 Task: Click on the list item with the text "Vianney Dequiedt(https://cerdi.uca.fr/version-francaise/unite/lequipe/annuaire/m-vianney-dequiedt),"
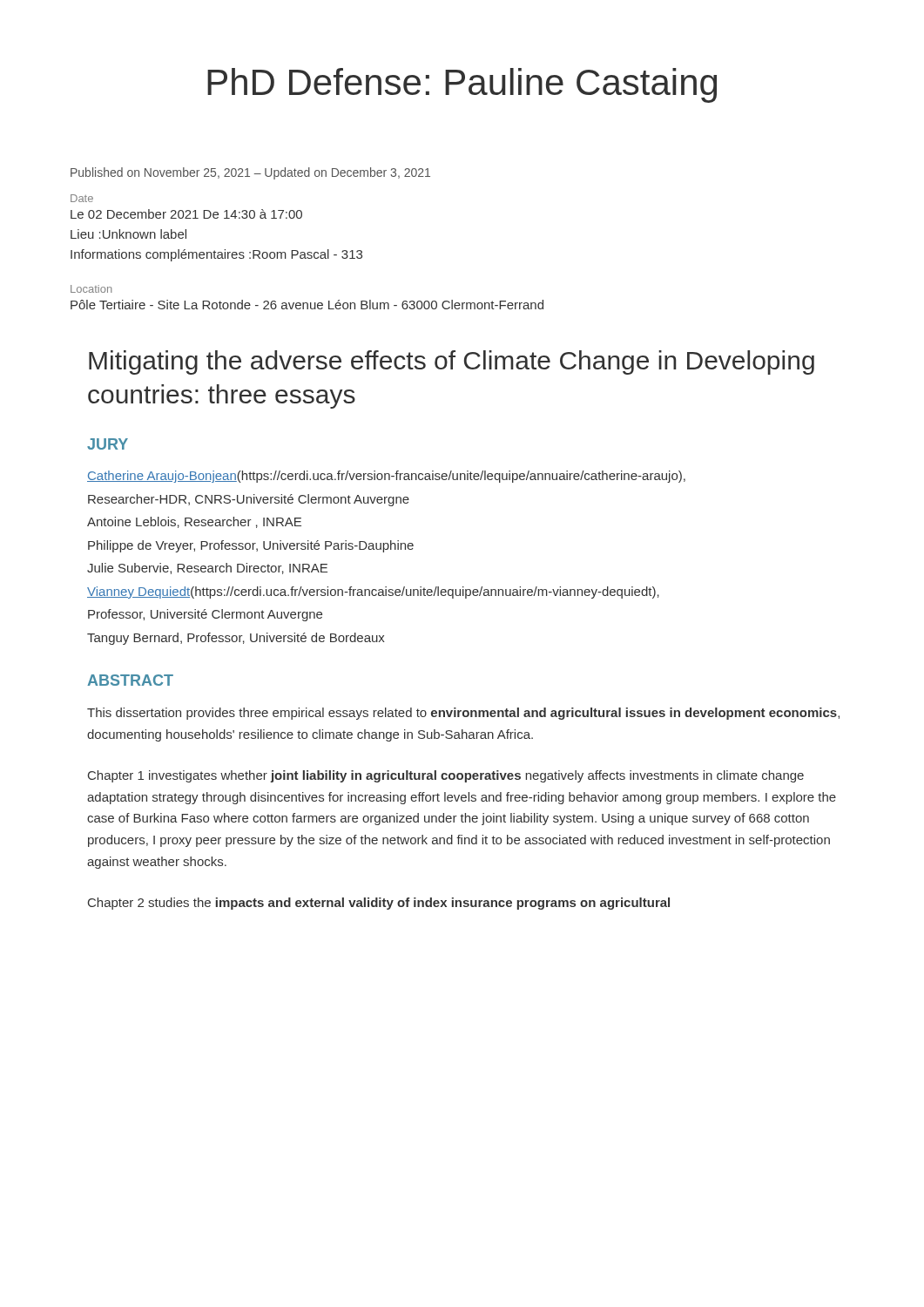point(373,591)
